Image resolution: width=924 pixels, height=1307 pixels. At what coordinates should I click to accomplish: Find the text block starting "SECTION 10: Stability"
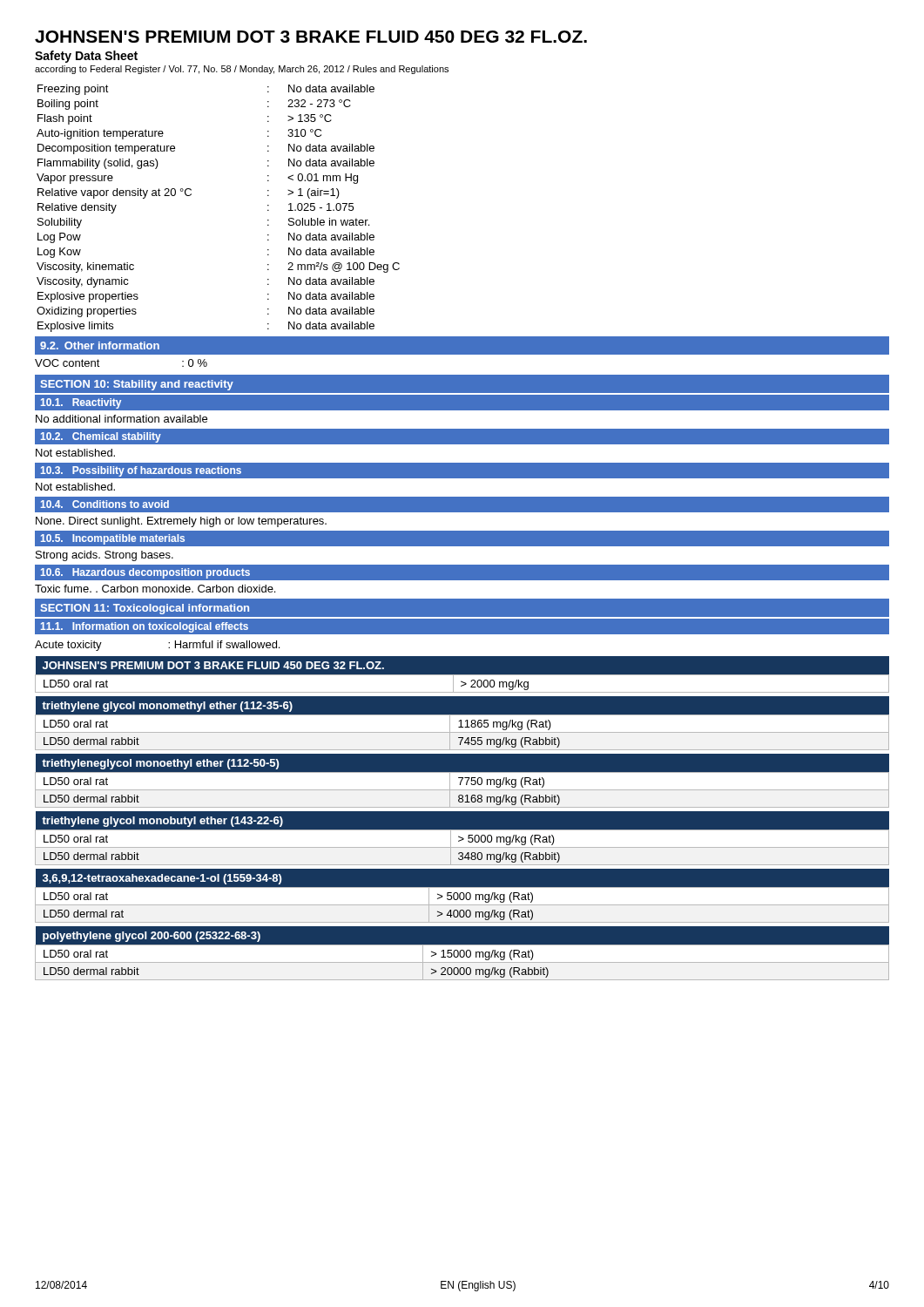click(137, 384)
